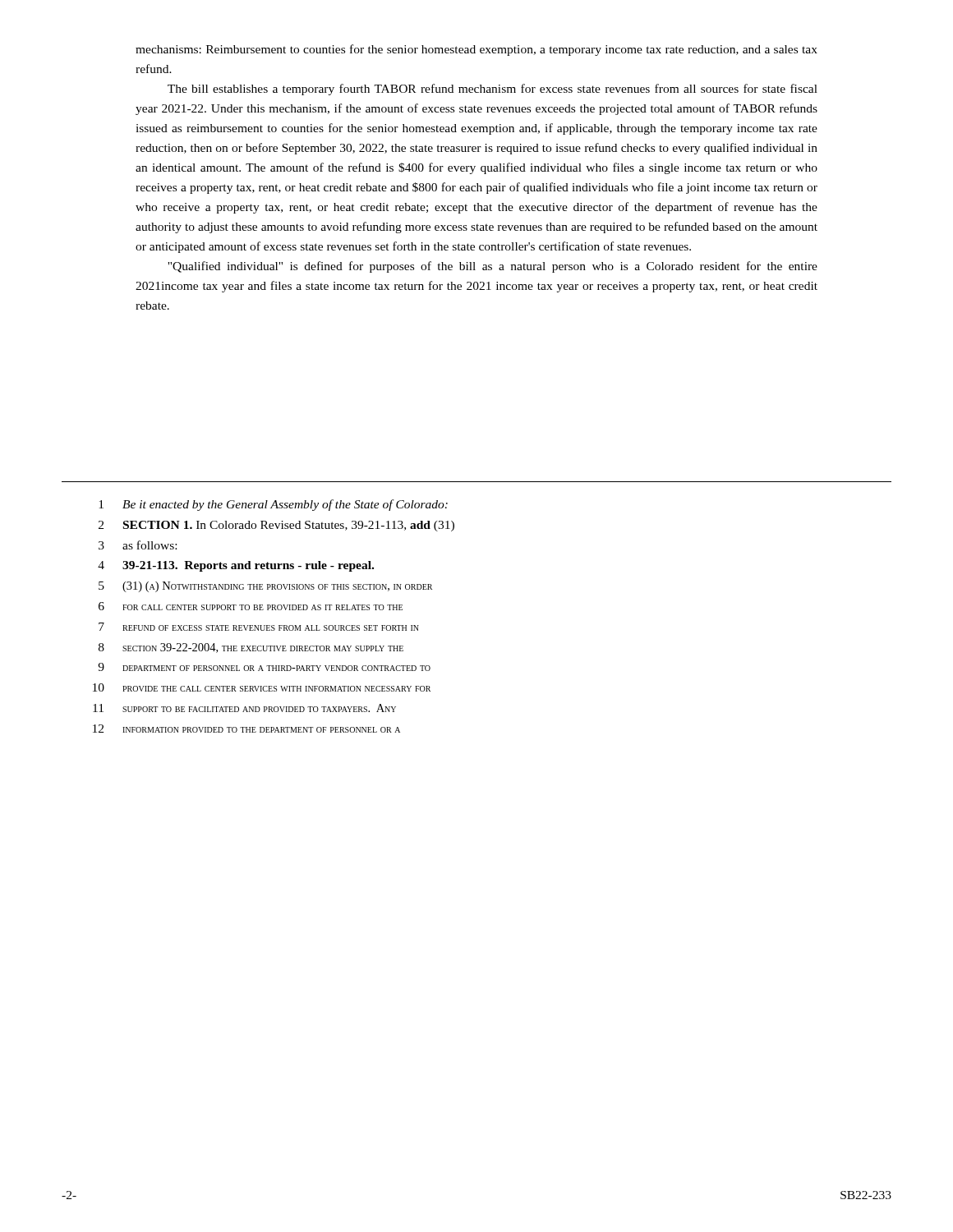Point to the block beginning "5 (31) (a) Notwithstanding the provisions"
Screen dimensions: 1232x953
pos(265,587)
